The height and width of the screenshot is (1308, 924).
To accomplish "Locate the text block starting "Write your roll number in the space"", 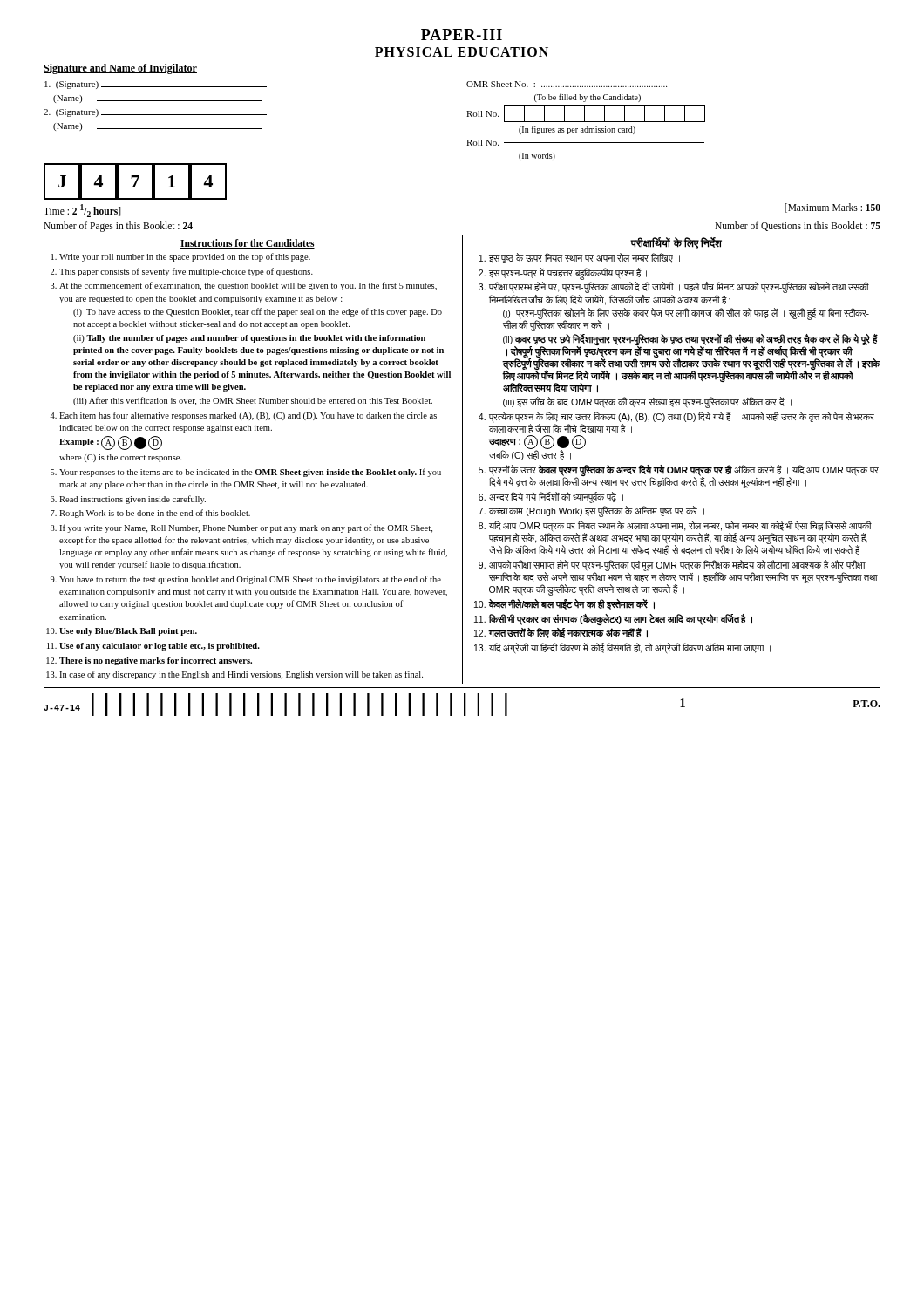I will coord(185,257).
